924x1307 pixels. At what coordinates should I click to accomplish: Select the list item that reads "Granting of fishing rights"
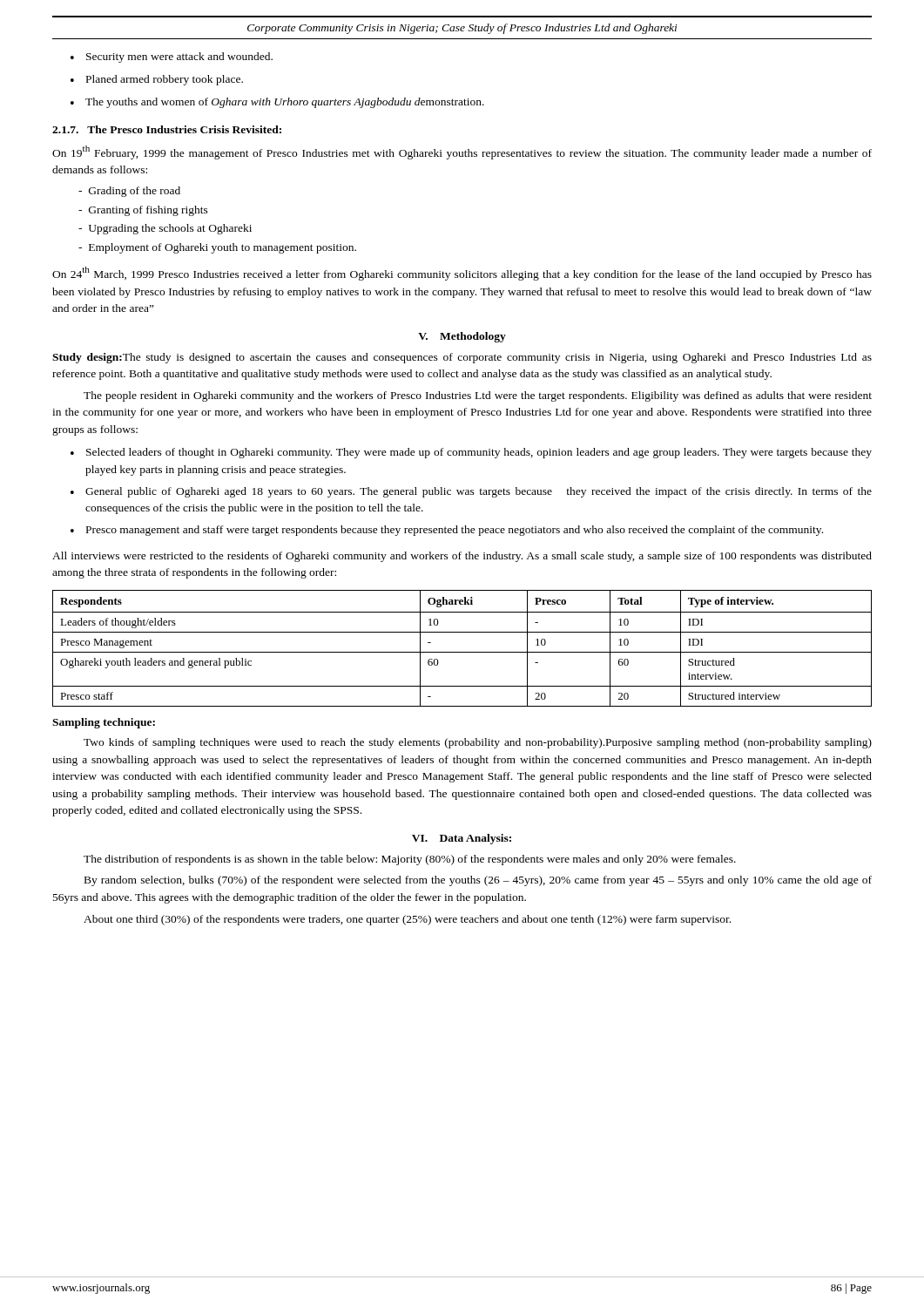point(143,209)
